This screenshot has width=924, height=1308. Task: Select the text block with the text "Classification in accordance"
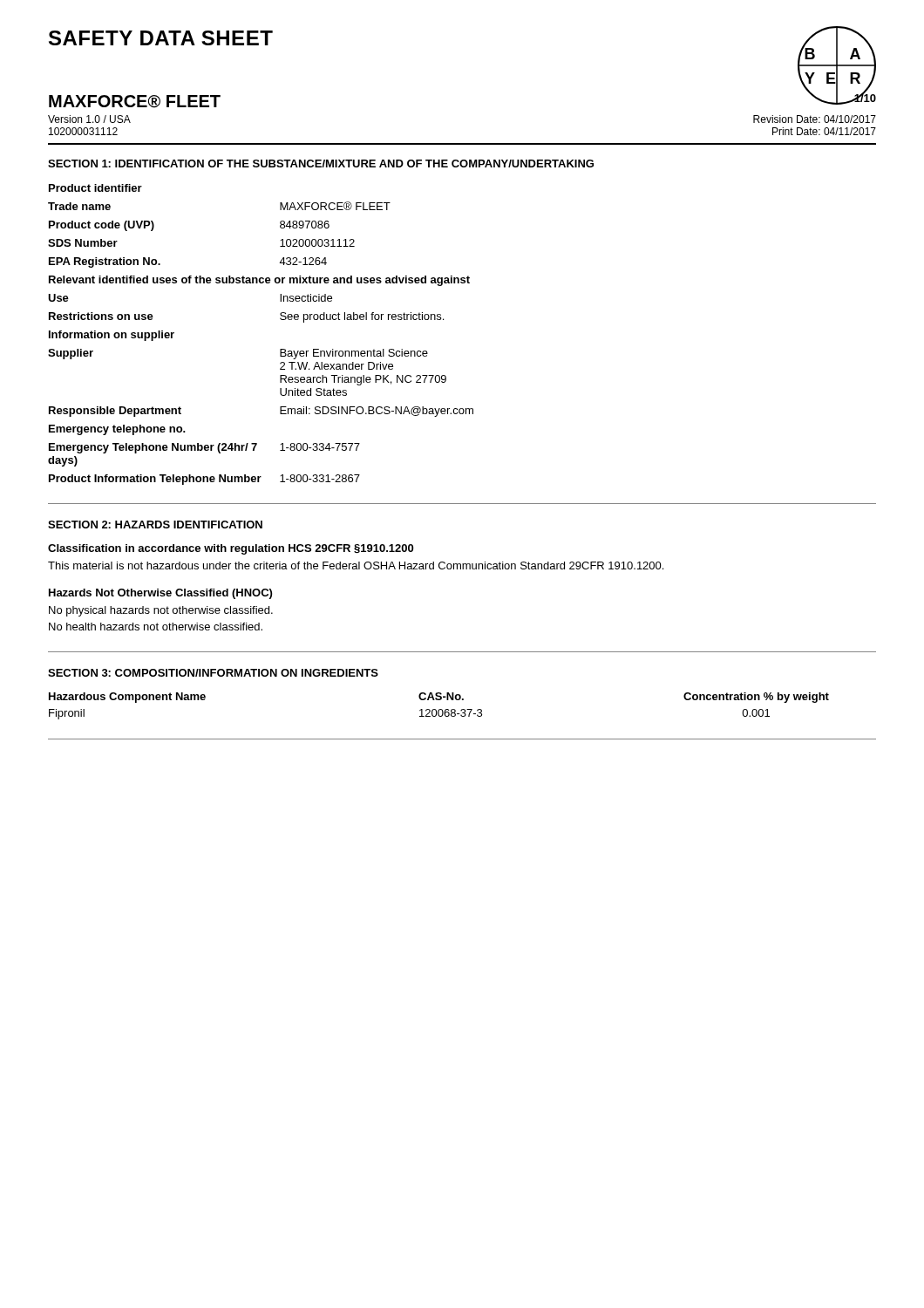(x=356, y=557)
